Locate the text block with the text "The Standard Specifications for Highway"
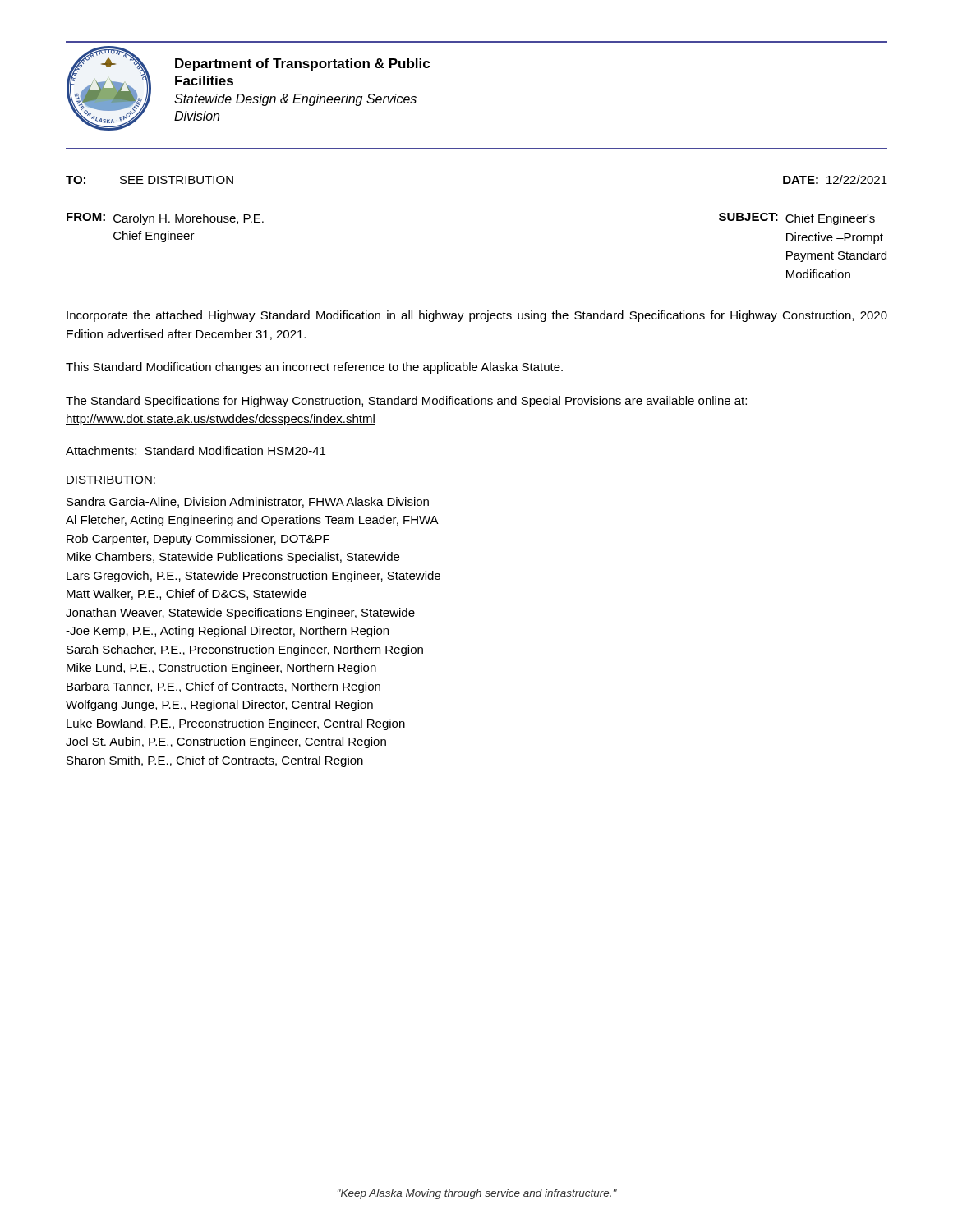Viewport: 953px width, 1232px height. [407, 409]
